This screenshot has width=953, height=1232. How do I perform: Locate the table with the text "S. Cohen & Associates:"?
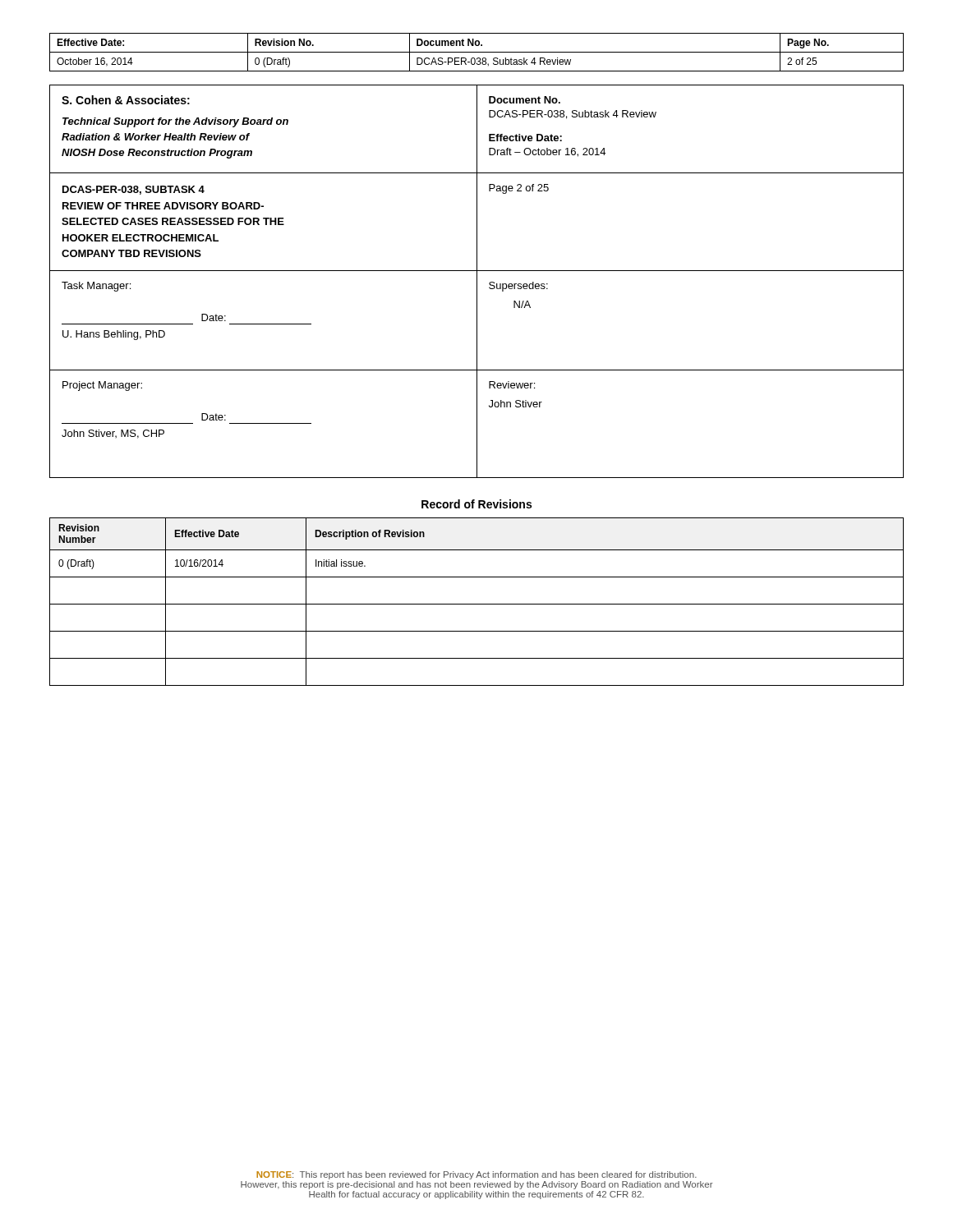(x=476, y=281)
